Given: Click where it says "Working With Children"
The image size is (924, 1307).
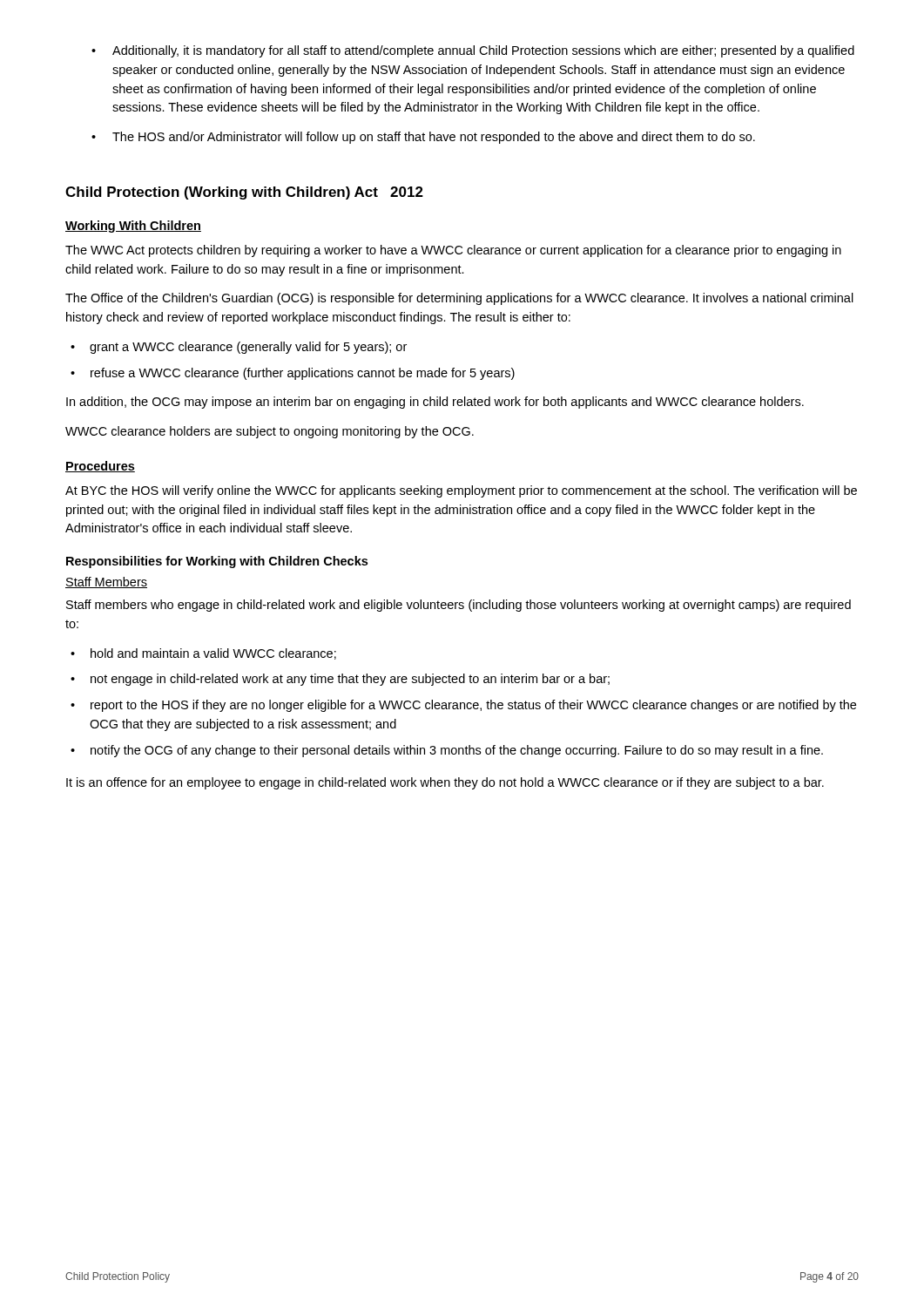Looking at the screenshot, I should pos(133,225).
